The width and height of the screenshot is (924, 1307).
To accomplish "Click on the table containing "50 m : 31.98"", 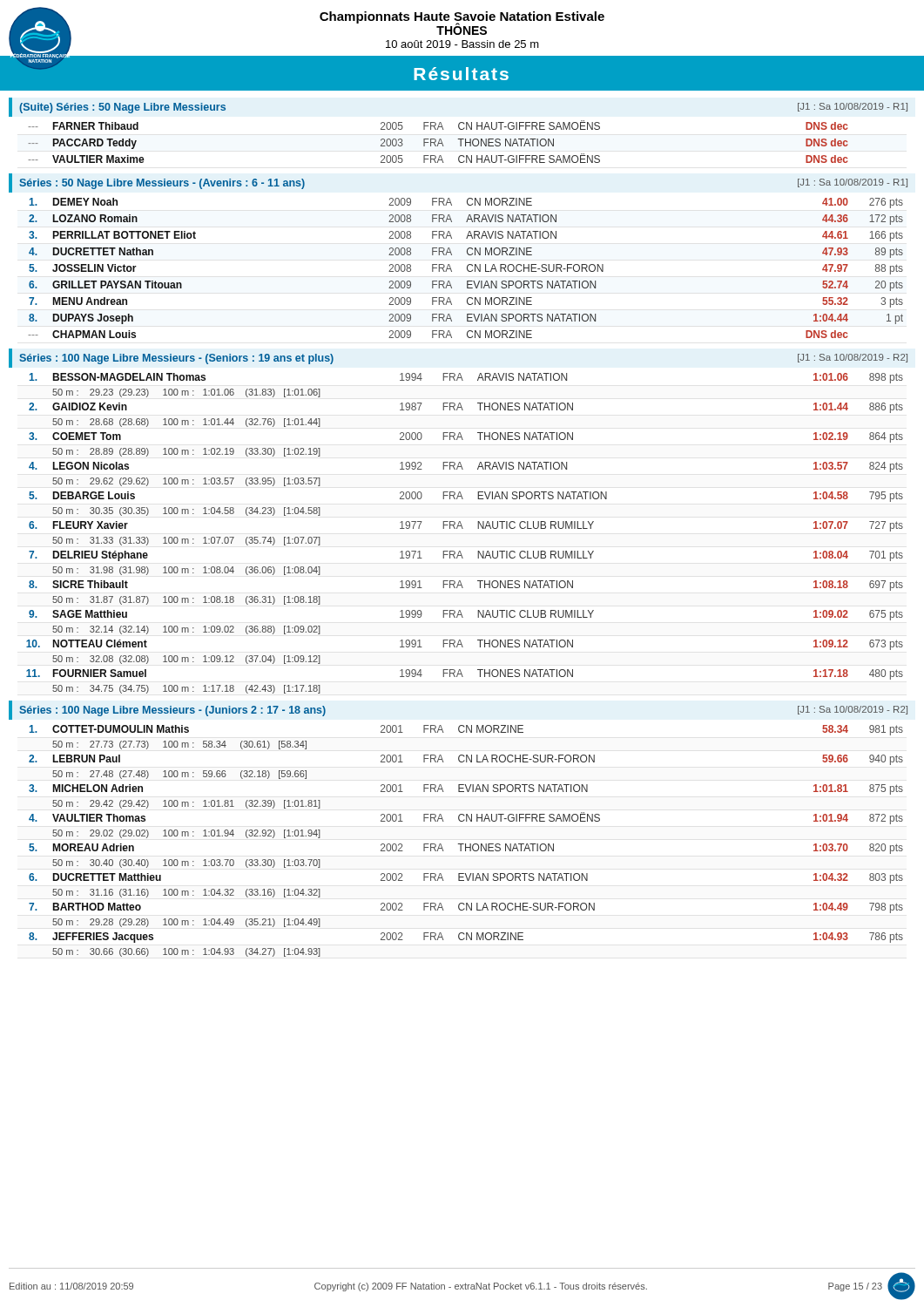I will [462, 532].
